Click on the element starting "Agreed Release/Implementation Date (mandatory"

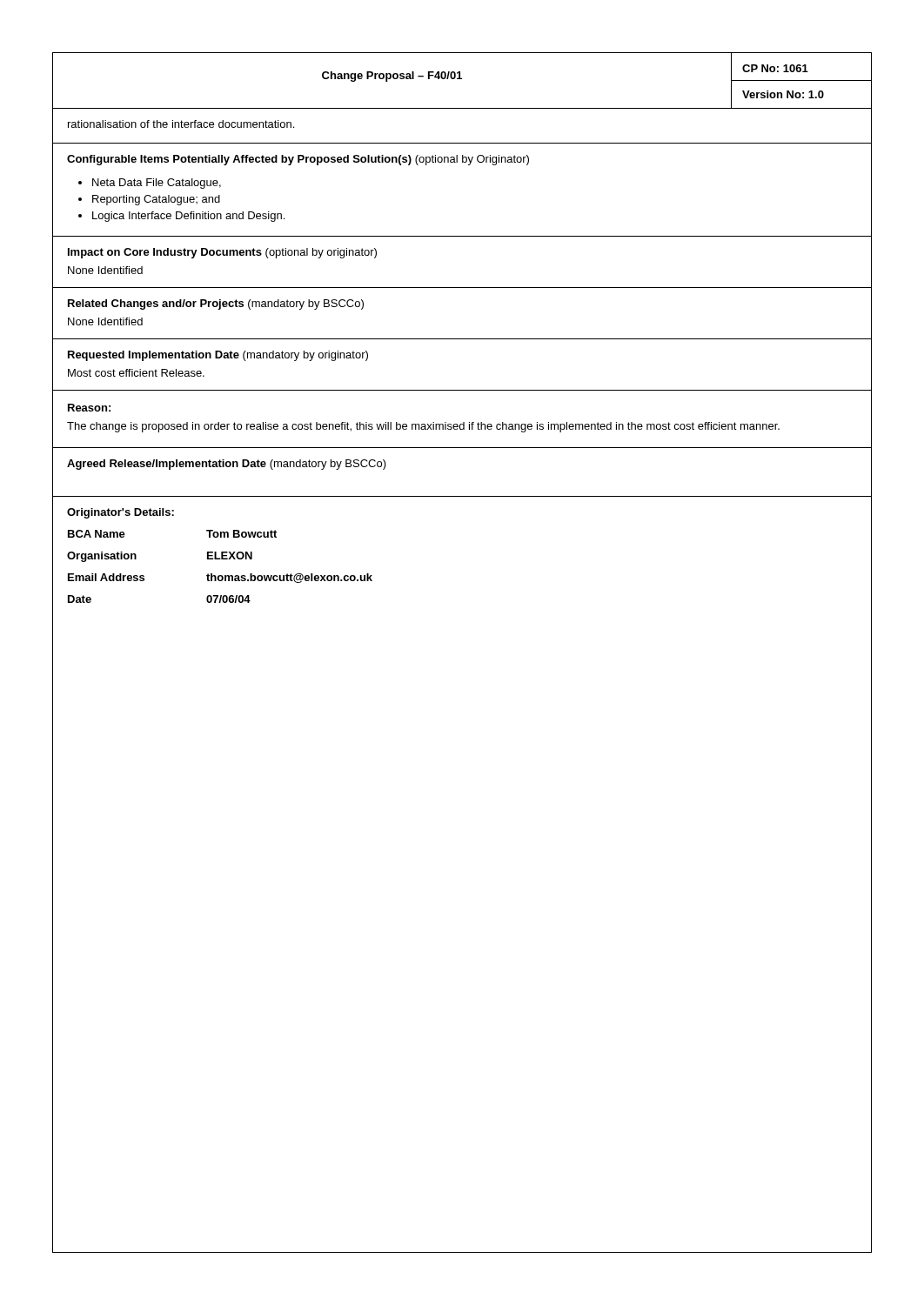[x=227, y=463]
